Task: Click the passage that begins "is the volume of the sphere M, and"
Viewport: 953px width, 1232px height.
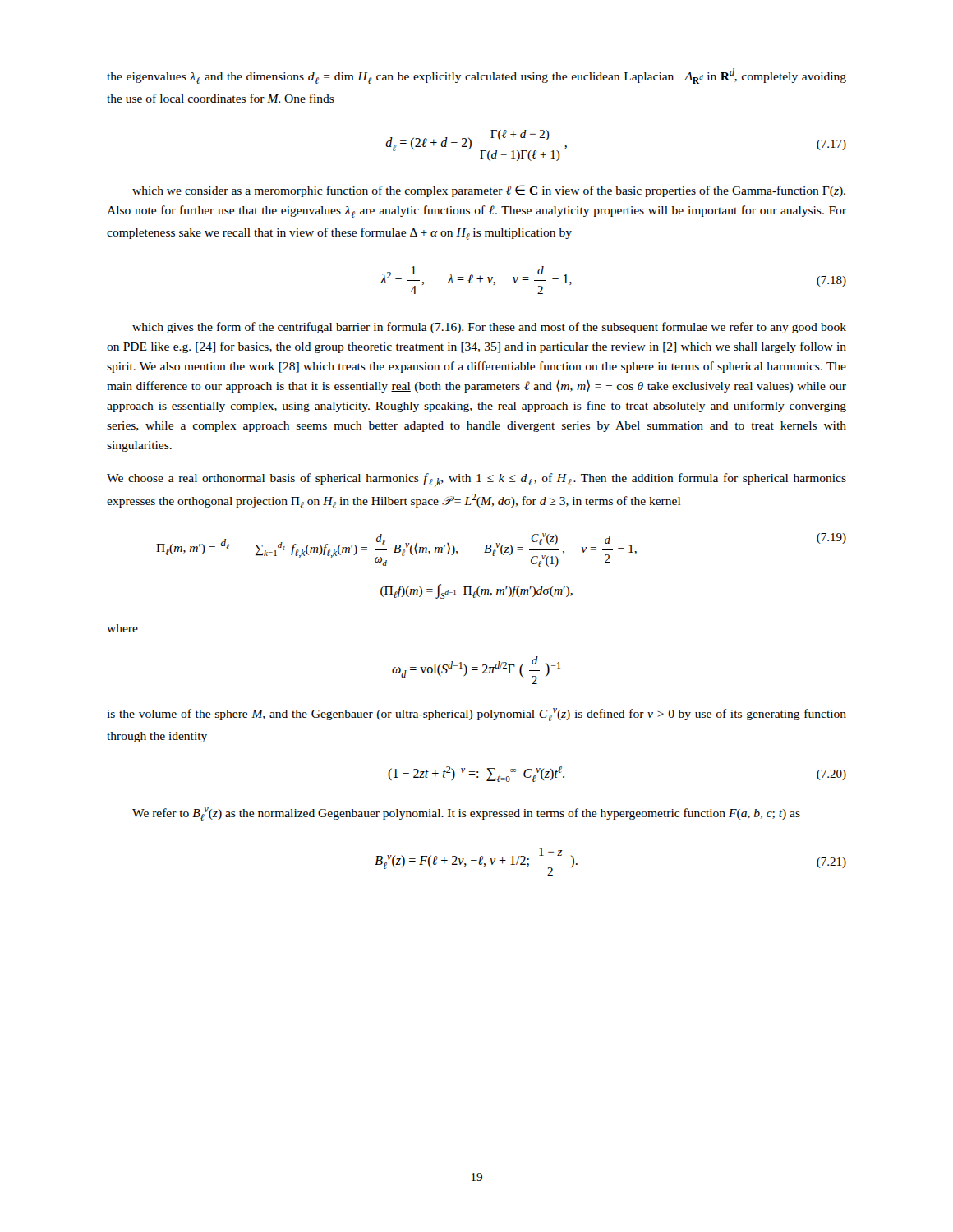Action: click(x=476, y=724)
